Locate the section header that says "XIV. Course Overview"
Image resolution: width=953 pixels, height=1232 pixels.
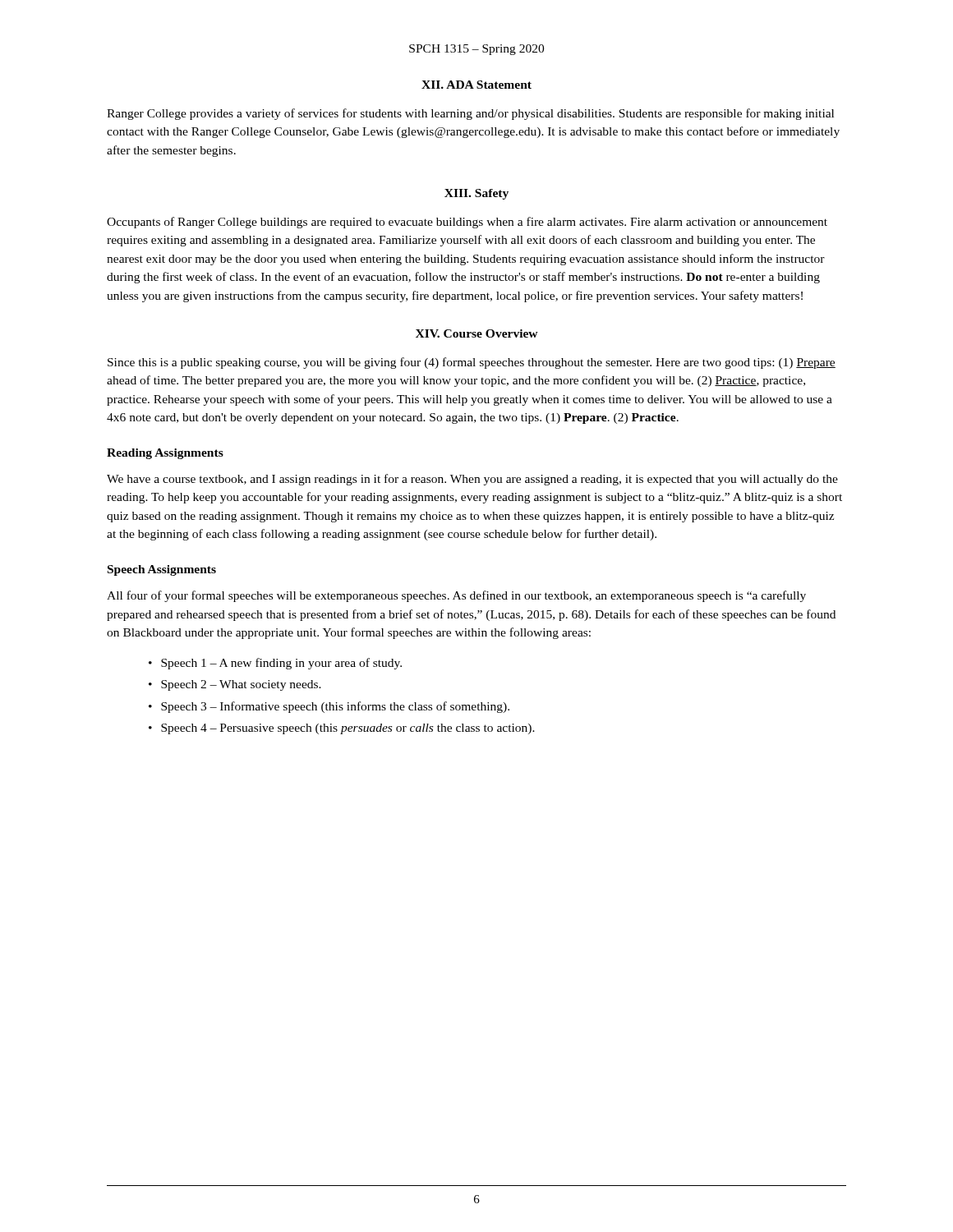tap(476, 333)
